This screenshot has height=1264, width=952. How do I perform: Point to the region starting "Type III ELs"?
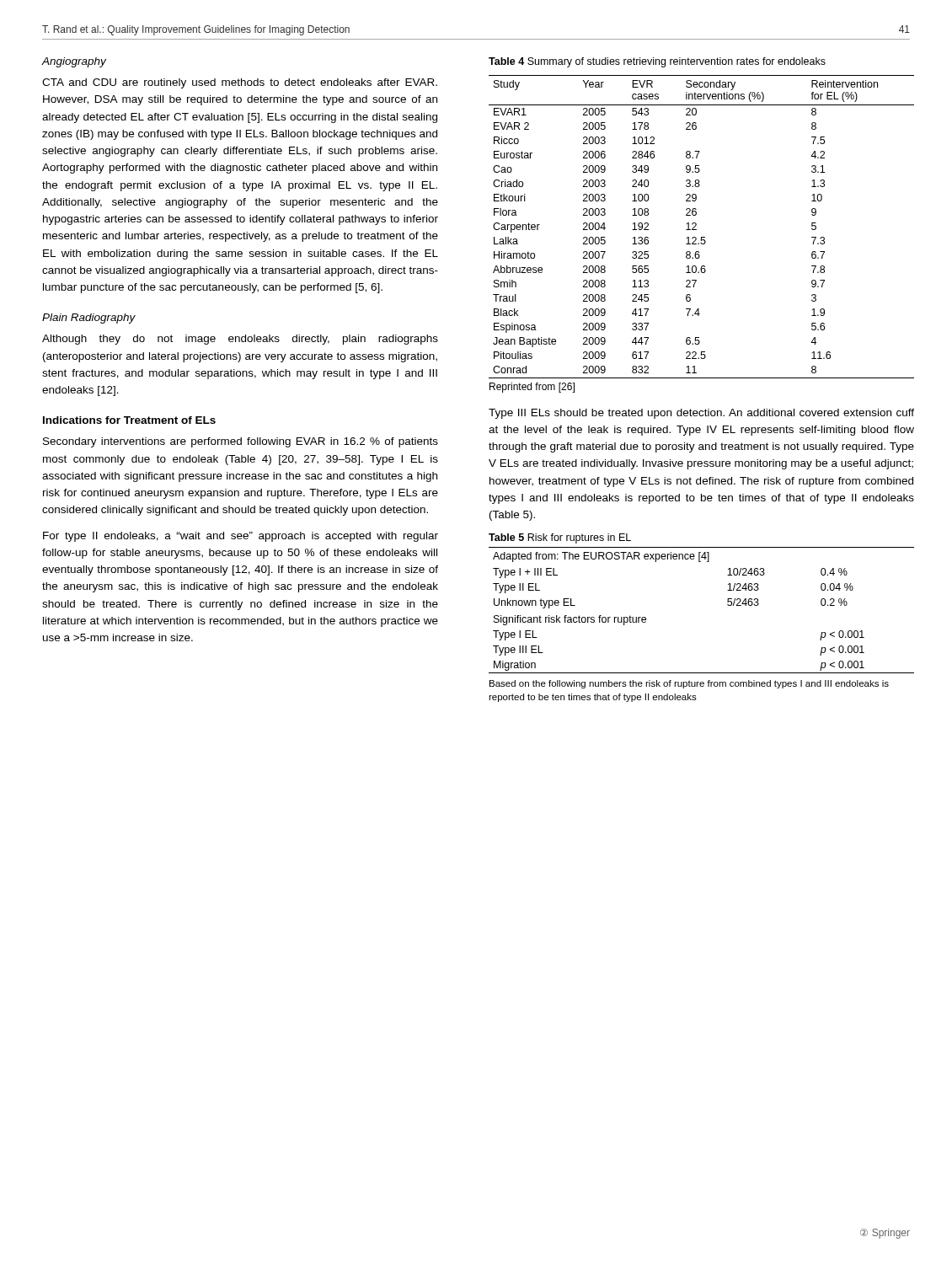[701, 464]
